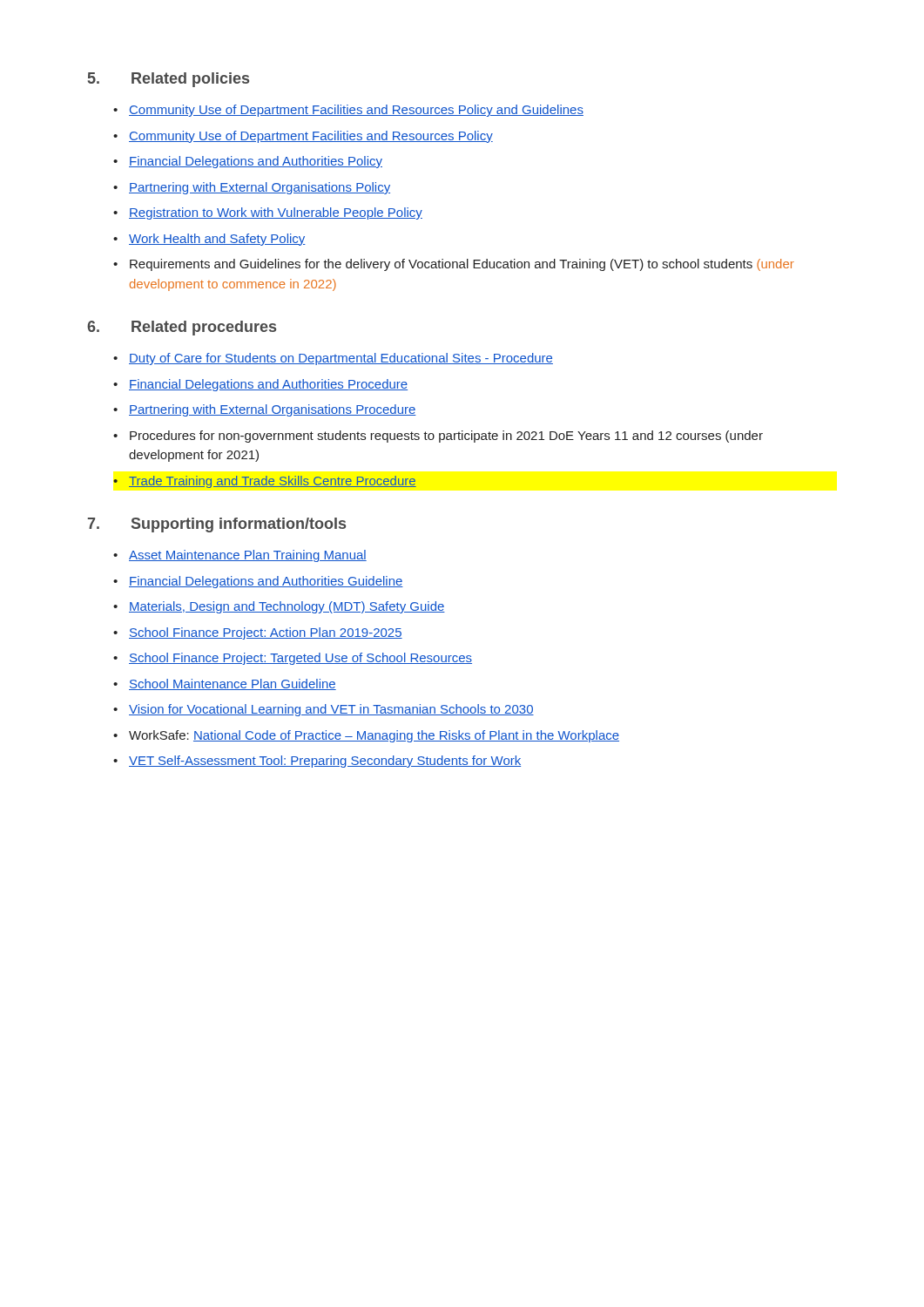
Task: Navigate to the element starting "Requirements and Guidelines for the delivery"
Action: 461,273
